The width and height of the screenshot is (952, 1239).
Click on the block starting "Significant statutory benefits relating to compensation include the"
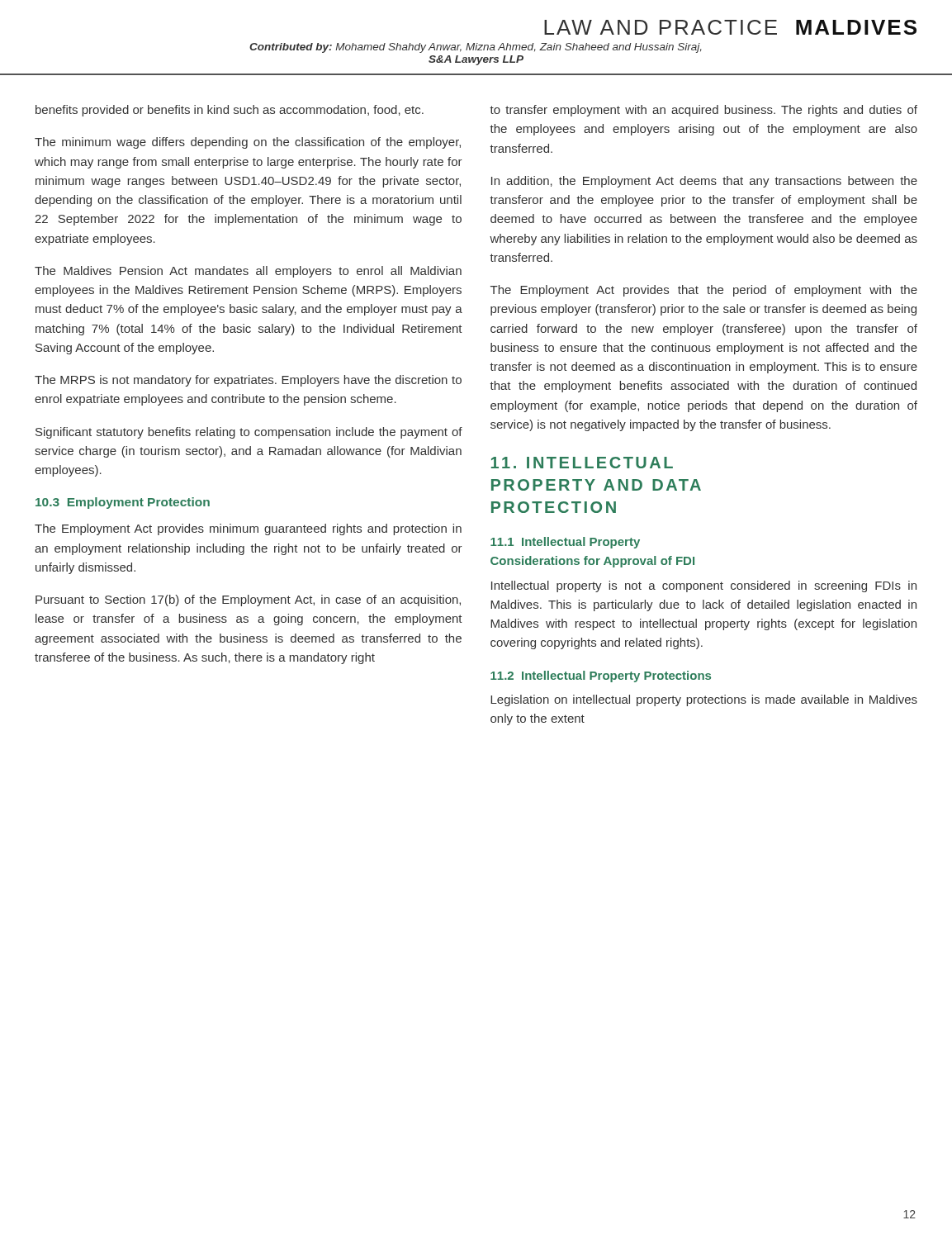(248, 450)
